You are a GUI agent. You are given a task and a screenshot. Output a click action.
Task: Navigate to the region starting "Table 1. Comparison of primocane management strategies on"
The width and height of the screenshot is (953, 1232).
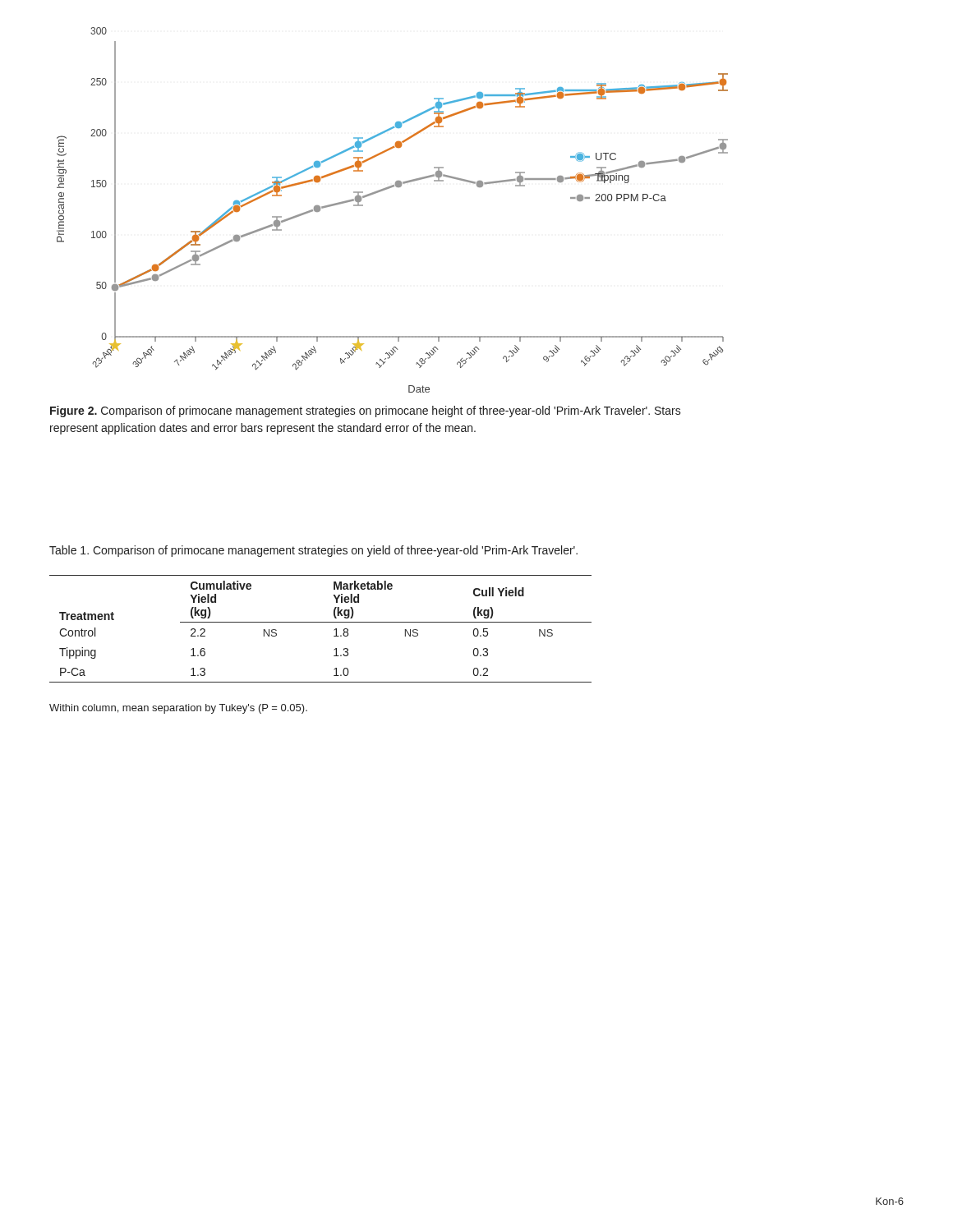click(314, 550)
